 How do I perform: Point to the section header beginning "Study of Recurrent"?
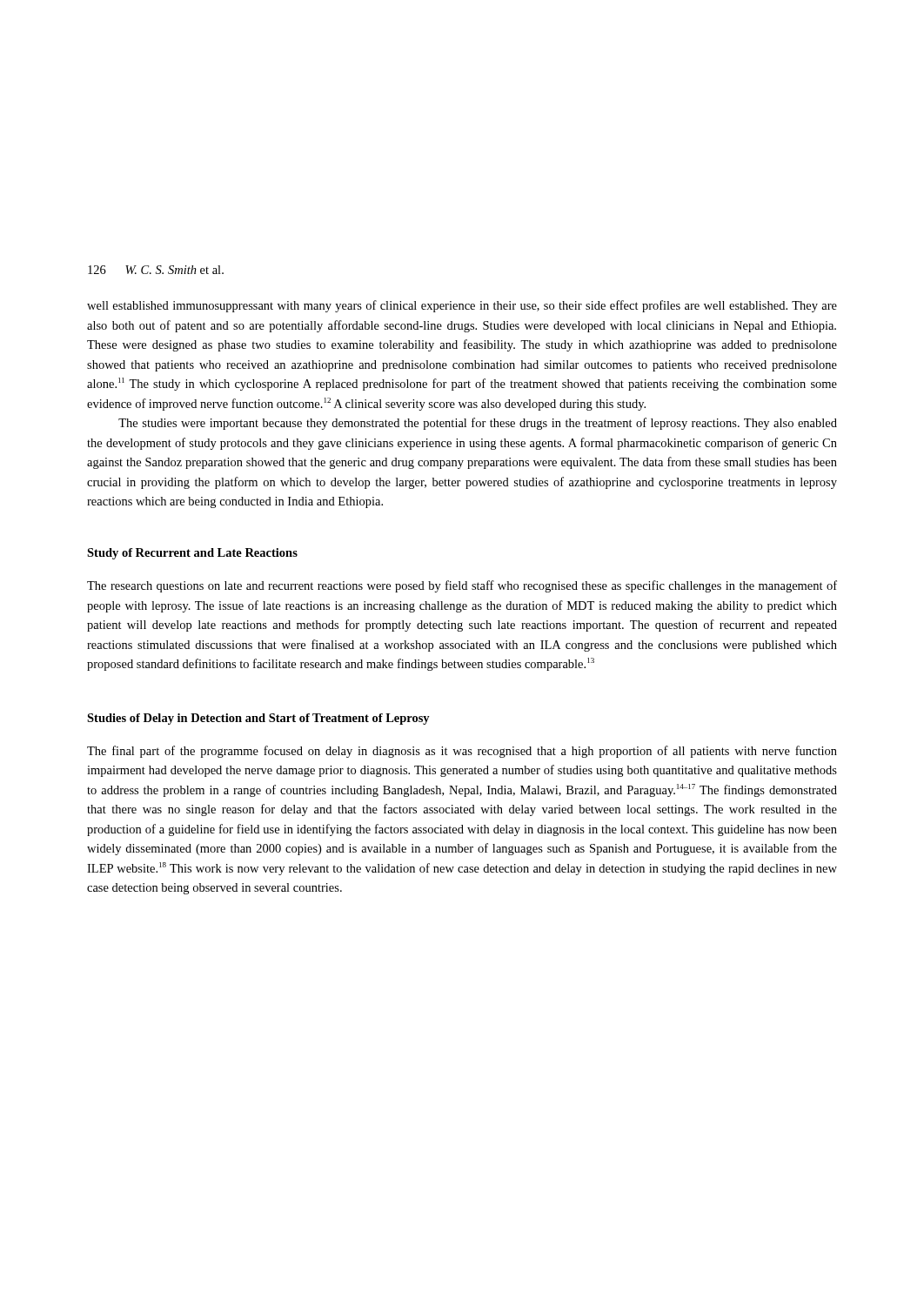[x=192, y=553]
